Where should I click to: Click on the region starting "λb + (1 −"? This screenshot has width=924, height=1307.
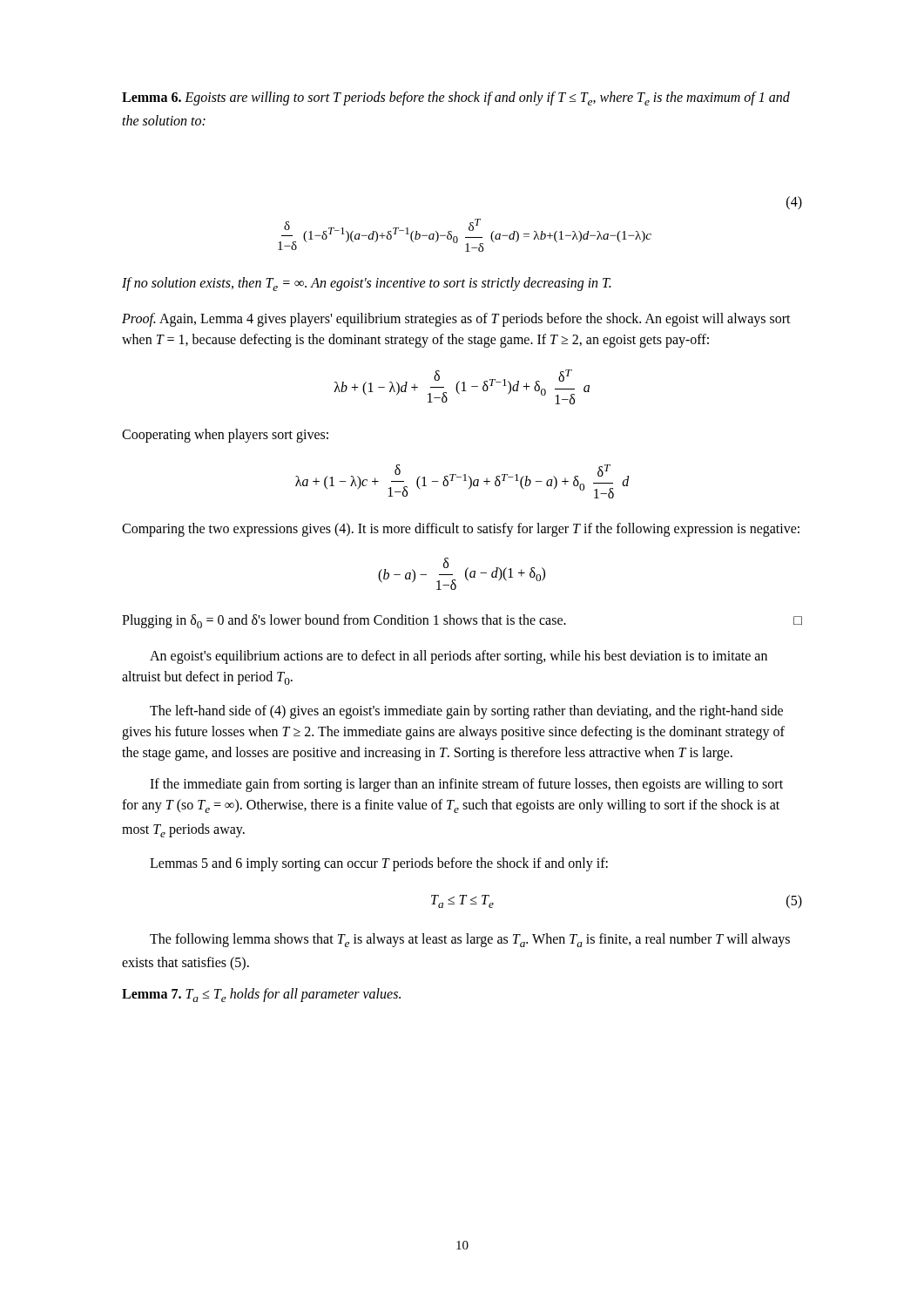click(x=462, y=387)
